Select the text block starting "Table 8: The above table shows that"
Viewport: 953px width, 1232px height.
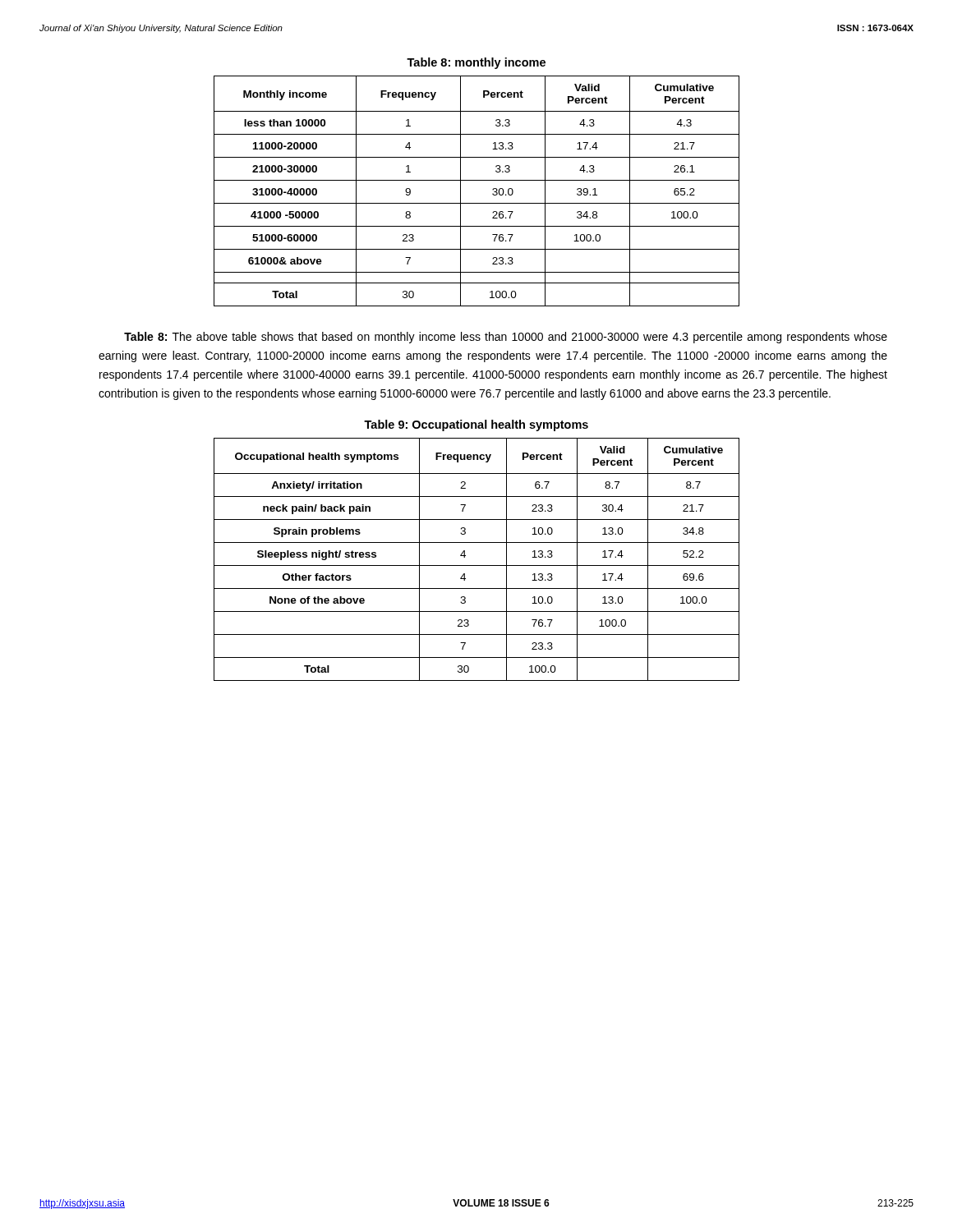(x=493, y=365)
